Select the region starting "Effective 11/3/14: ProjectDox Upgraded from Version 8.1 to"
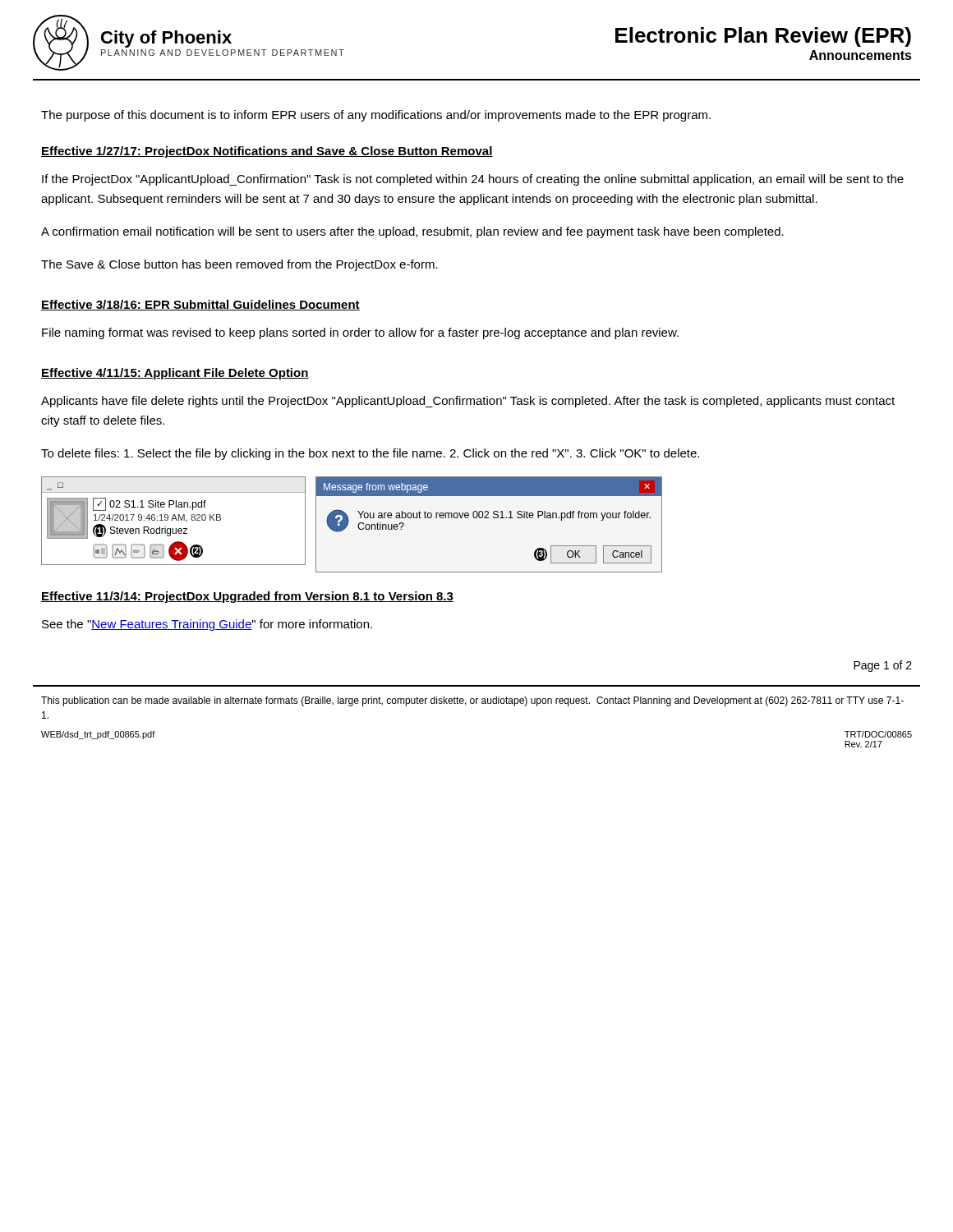Image resolution: width=953 pixels, height=1232 pixels. pos(247,596)
